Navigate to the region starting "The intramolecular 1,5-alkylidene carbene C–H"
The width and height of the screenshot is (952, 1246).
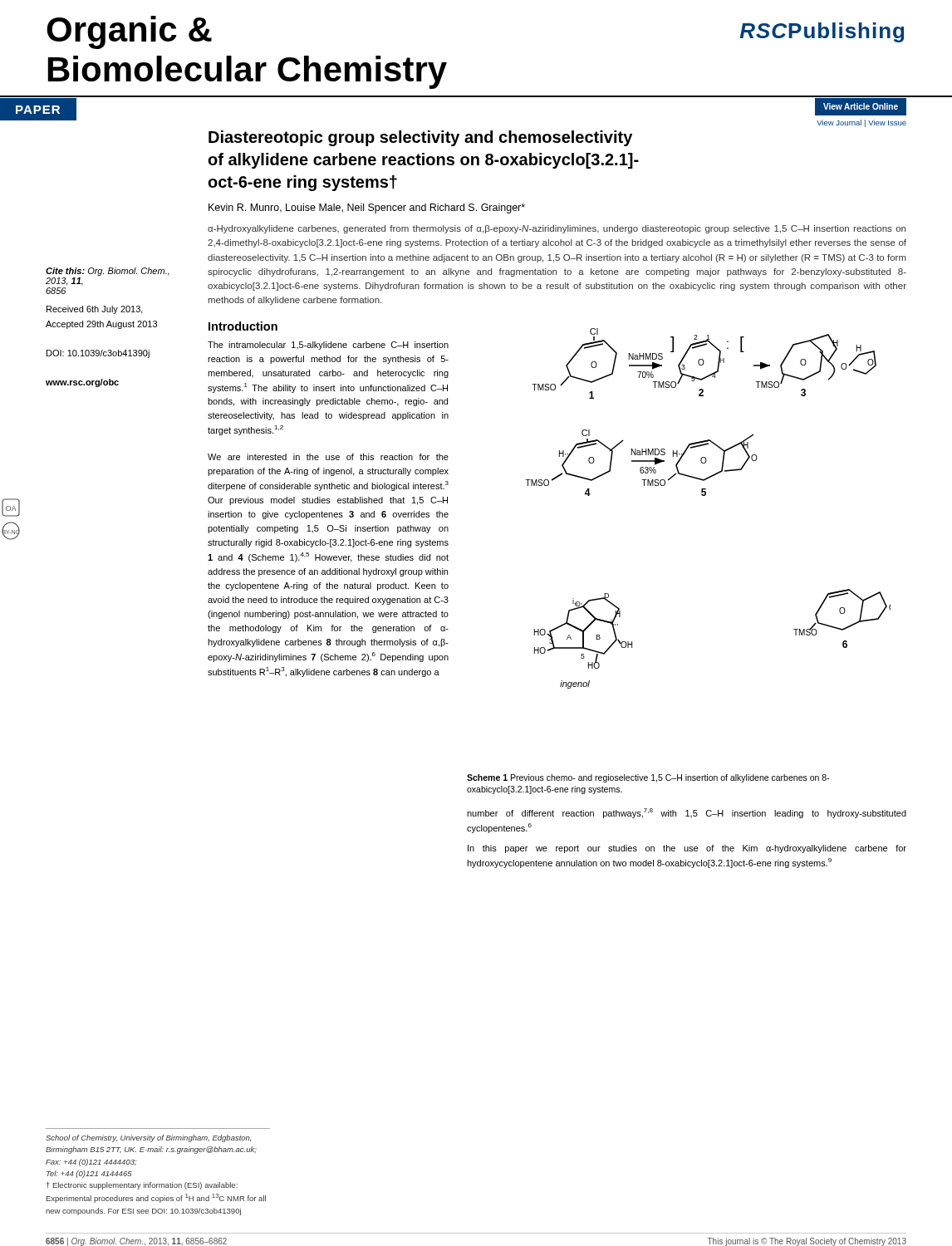click(328, 387)
